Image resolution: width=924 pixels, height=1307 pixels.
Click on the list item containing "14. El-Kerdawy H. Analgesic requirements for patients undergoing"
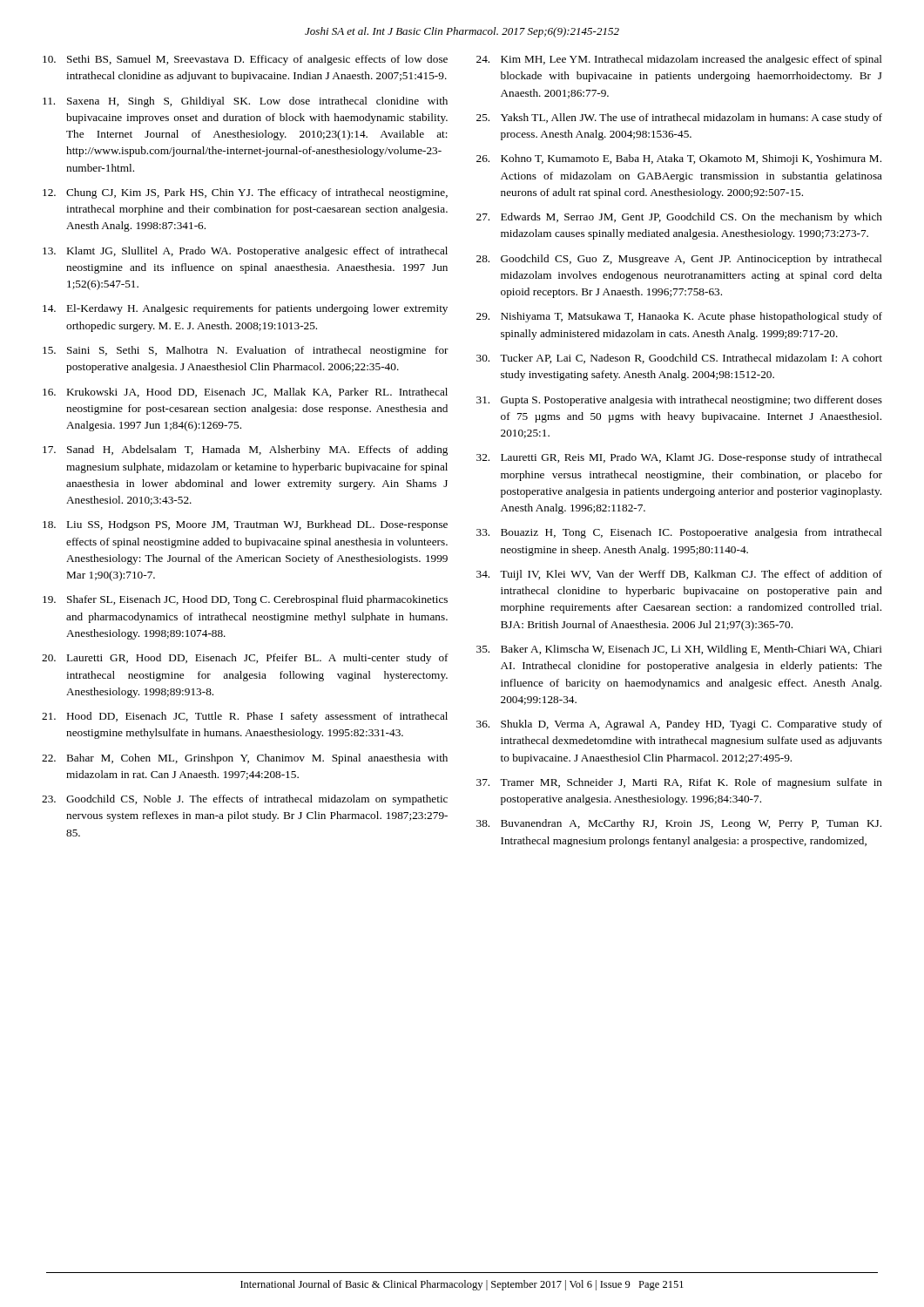(245, 317)
